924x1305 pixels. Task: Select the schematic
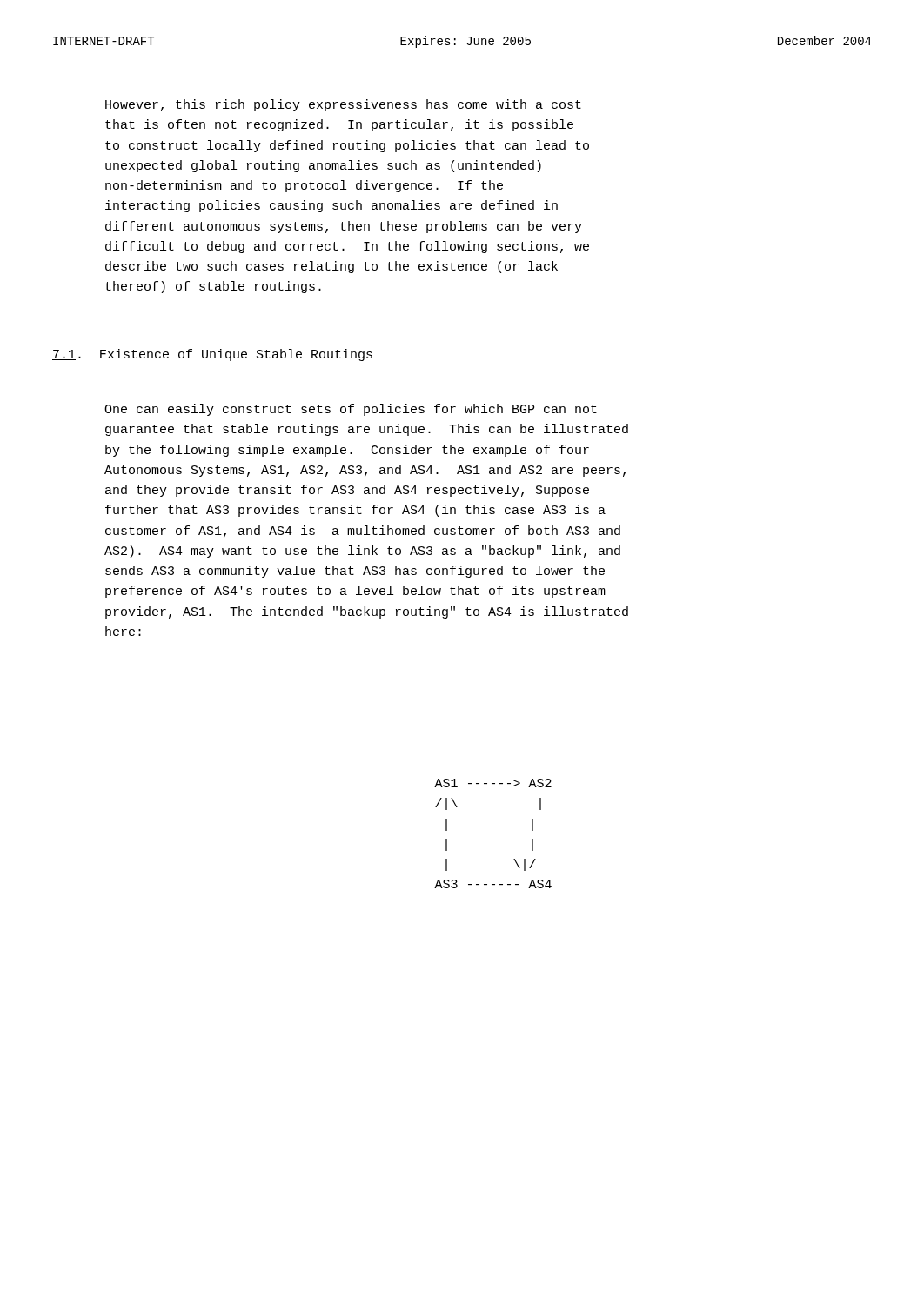(462, 835)
